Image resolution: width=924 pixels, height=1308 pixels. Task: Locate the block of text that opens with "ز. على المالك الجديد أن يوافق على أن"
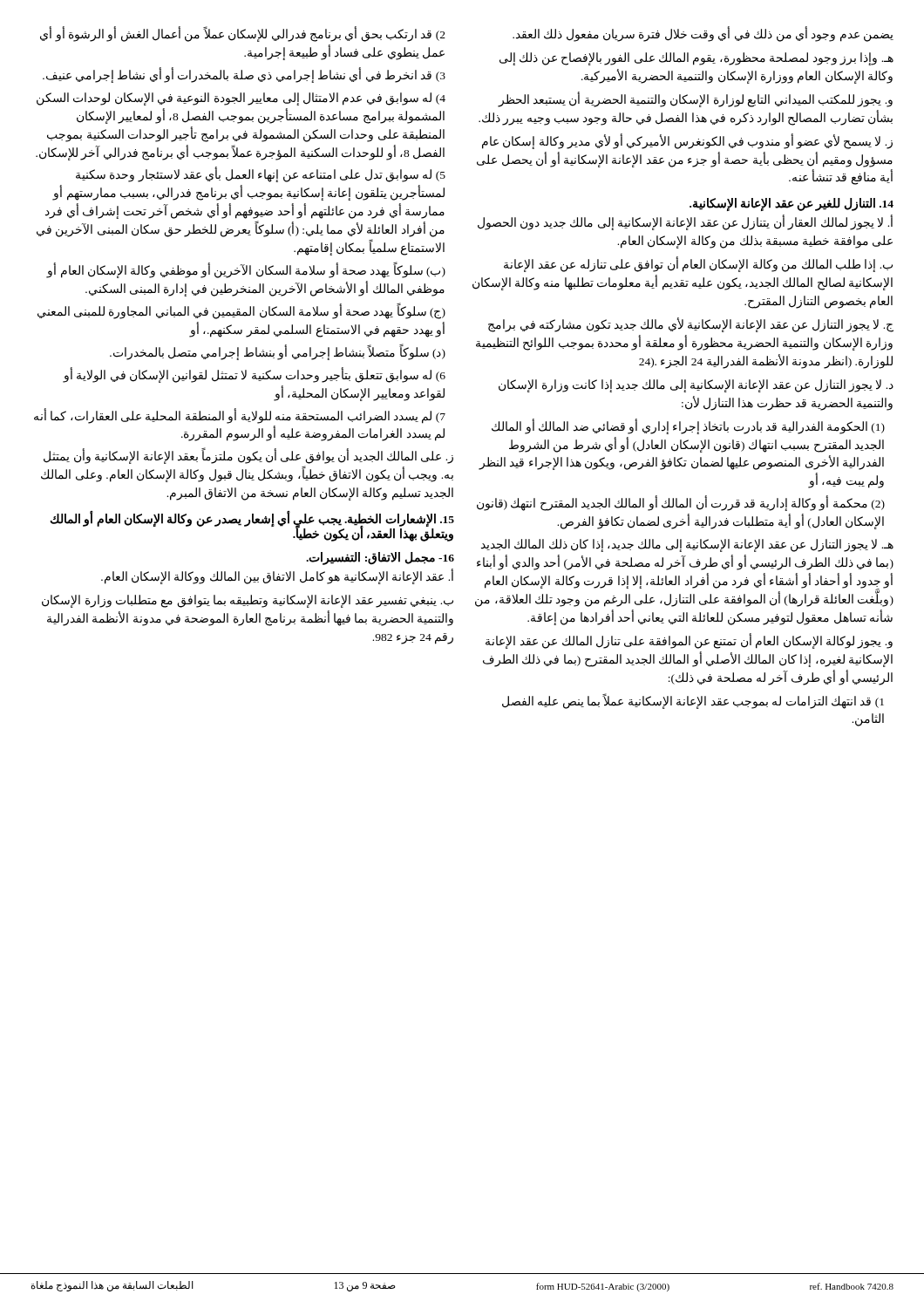pyautogui.click(x=247, y=475)
